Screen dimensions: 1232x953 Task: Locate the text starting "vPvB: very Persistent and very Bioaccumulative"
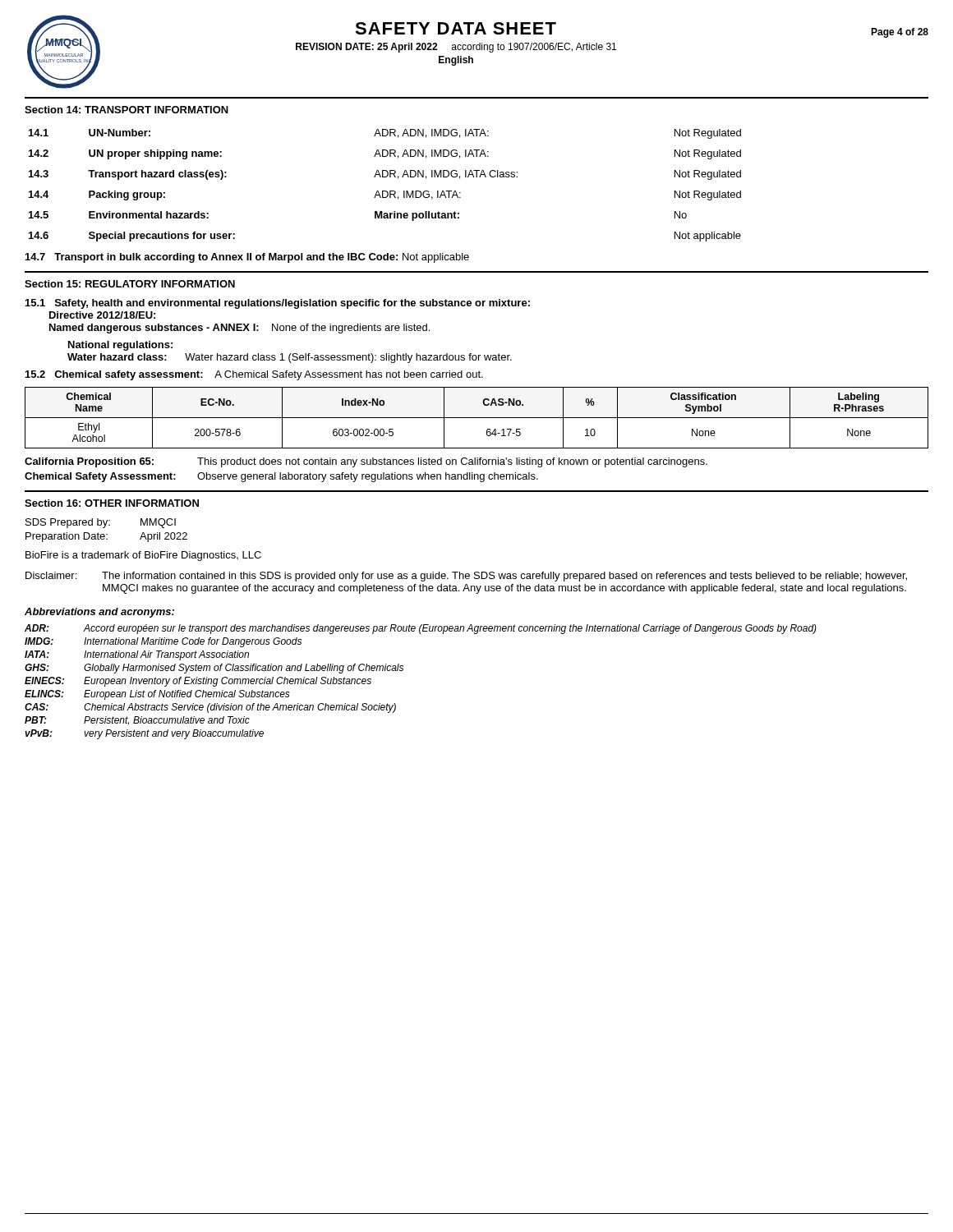click(x=144, y=733)
